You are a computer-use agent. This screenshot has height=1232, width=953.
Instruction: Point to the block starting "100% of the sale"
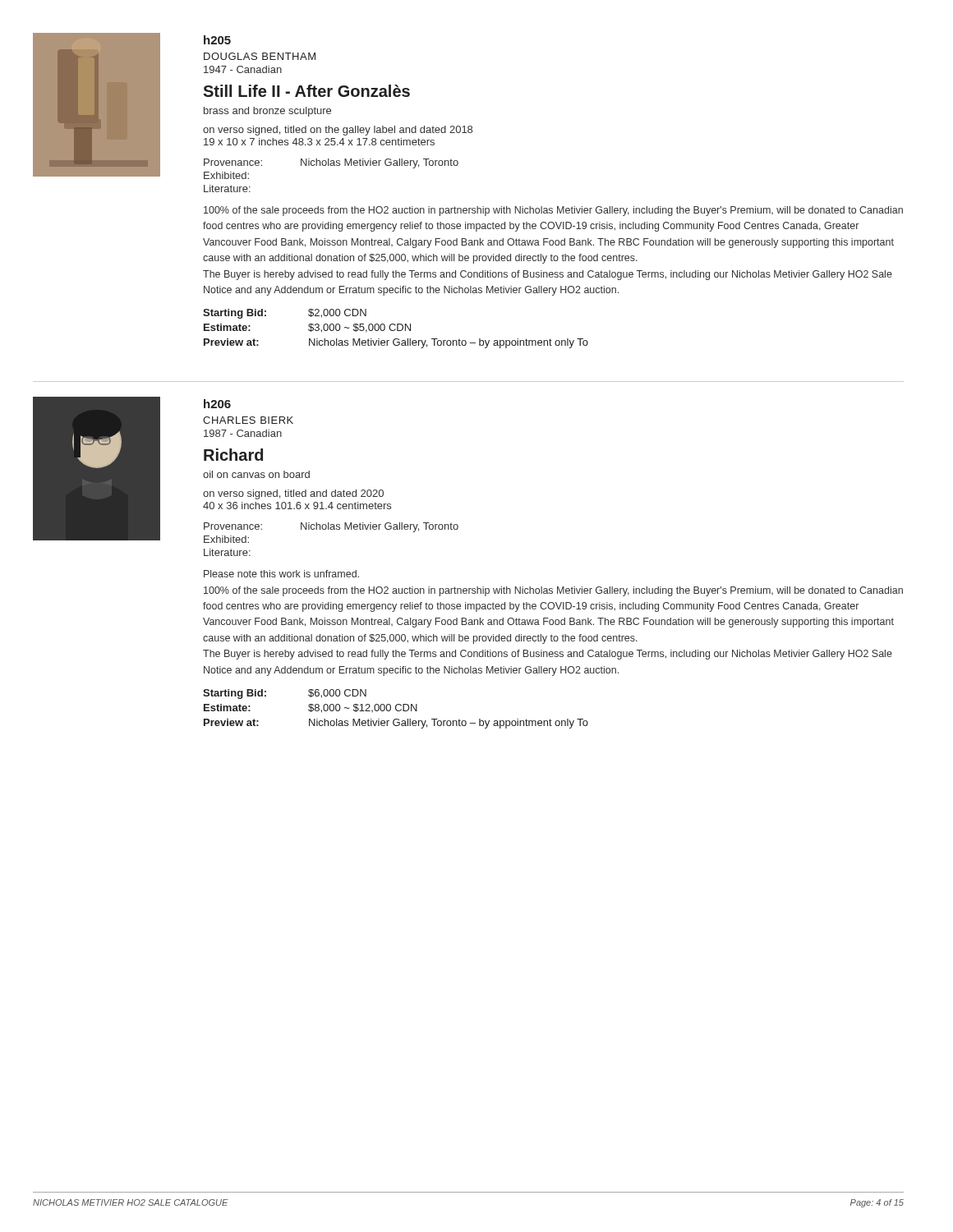pos(553,250)
